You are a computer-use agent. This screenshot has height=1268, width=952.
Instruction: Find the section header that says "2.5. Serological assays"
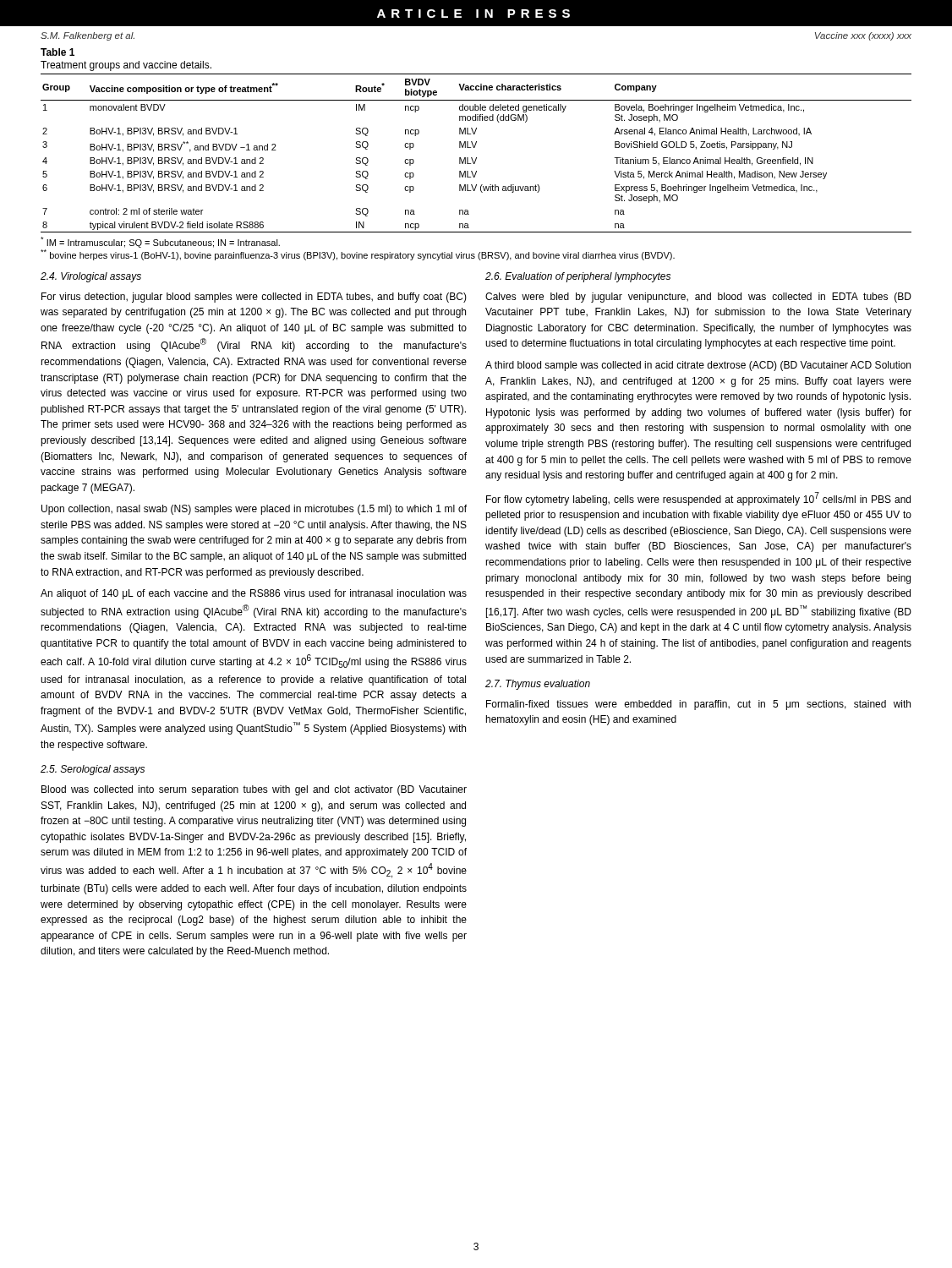pos(93,770)
